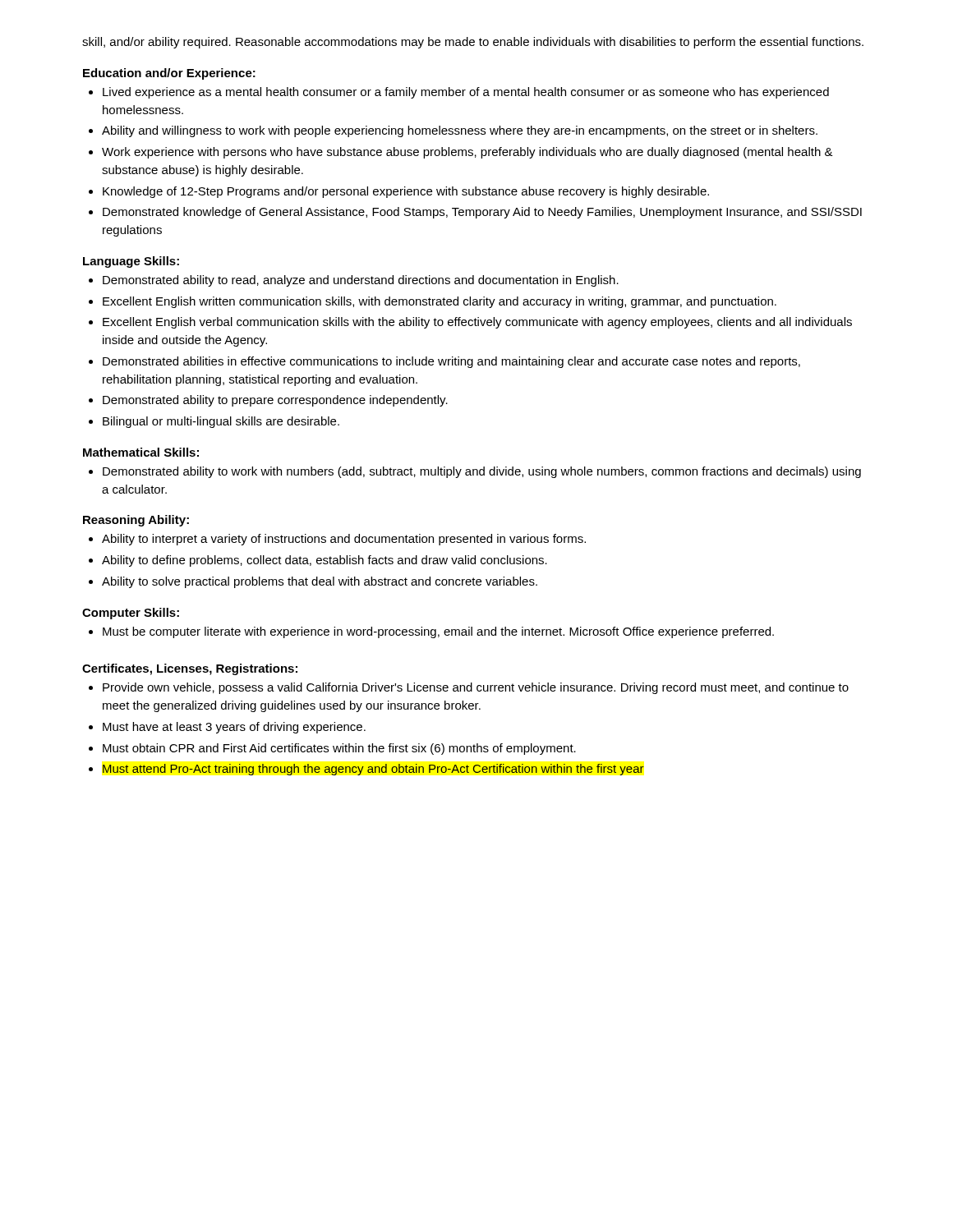Locate the list item with the text "Must attend Pro-Act"
Viewport: 953px width, 1232px height.
coord(486,769)
